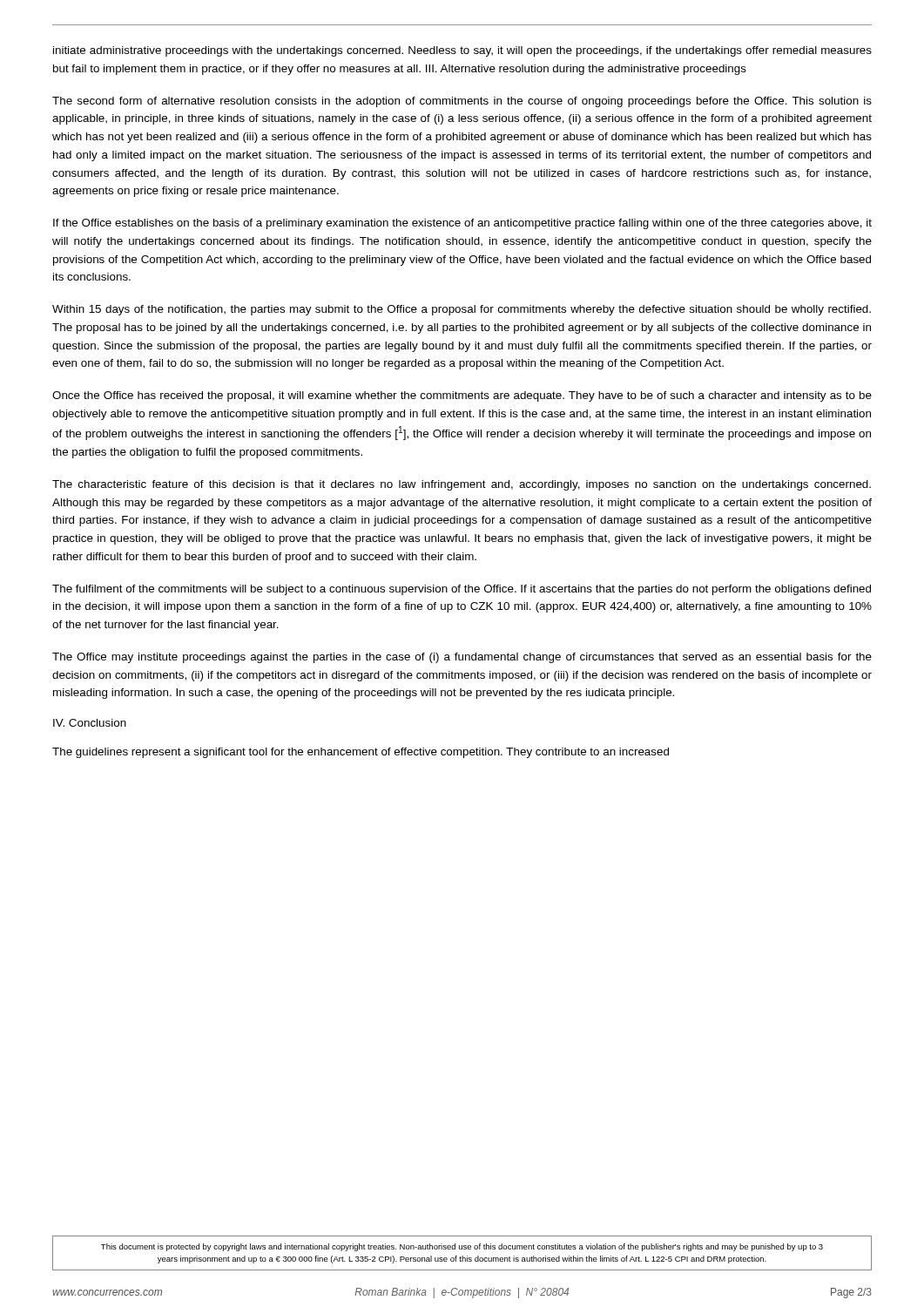Click on the text block containing "Once the Office has received the"
Image resolution: width=924 pixels, height=1307 pixels.
pos(462,424)
